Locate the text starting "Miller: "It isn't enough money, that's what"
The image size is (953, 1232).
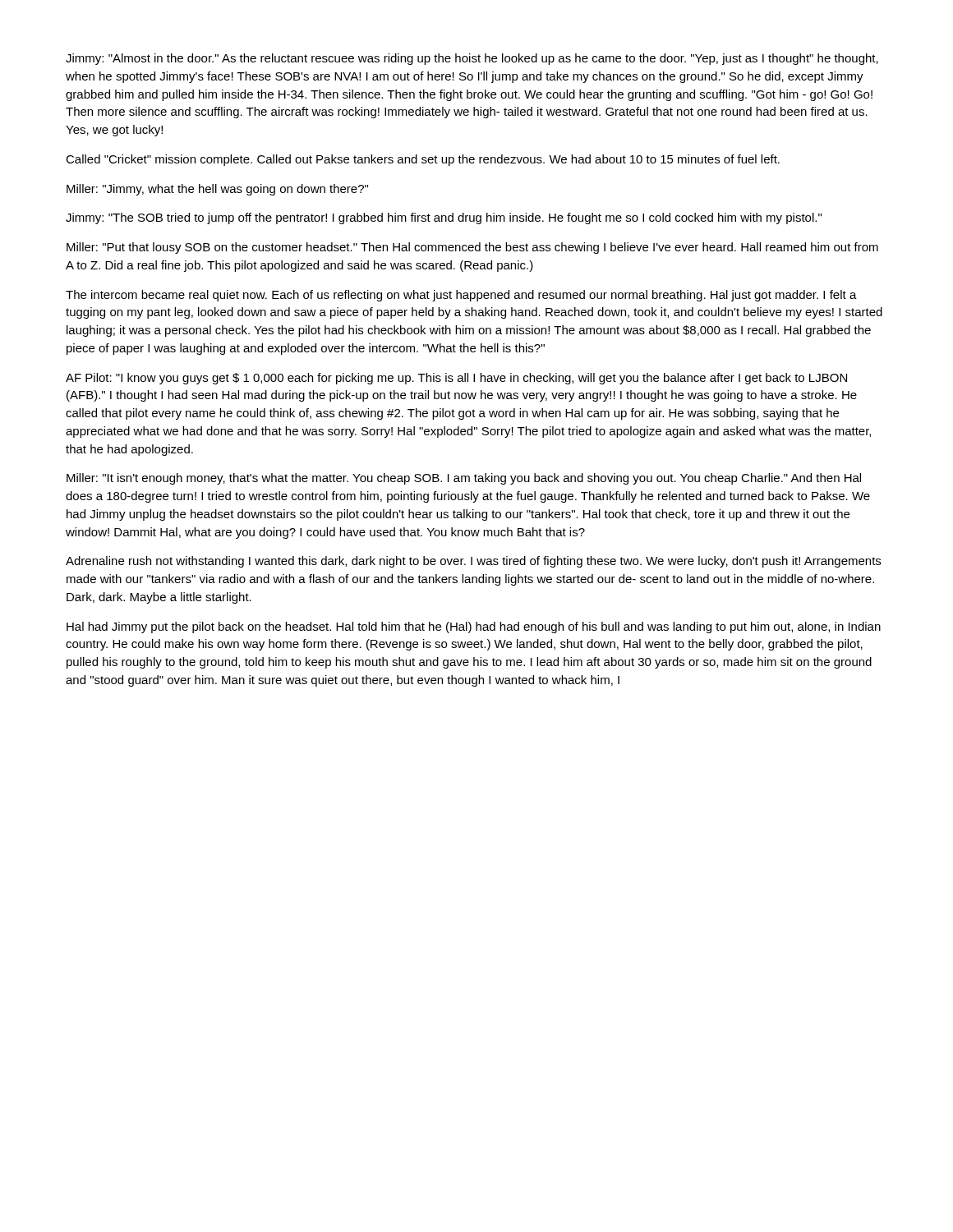[468, 505]
